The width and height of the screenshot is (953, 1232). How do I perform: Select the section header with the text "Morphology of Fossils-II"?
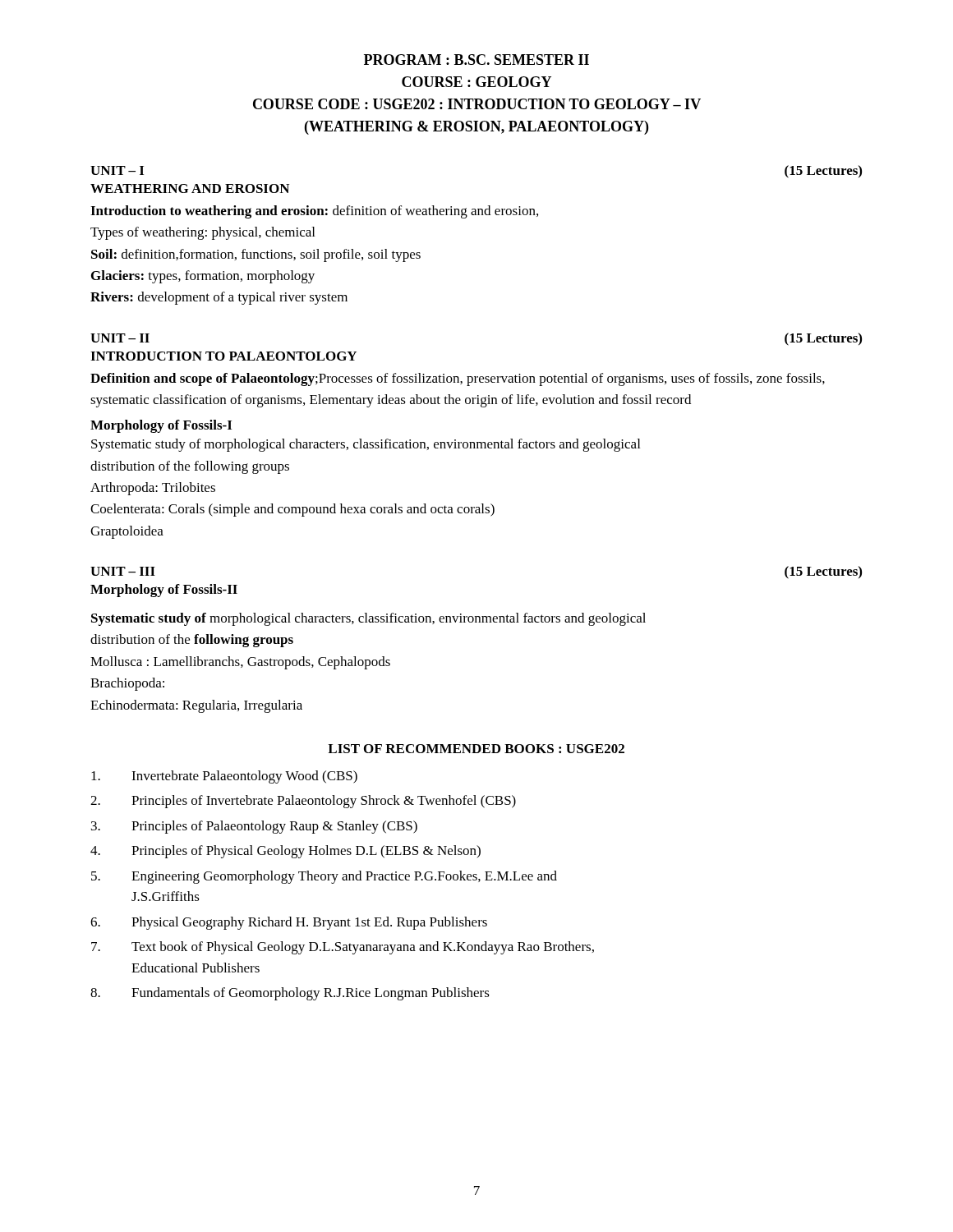pos(164,589)
